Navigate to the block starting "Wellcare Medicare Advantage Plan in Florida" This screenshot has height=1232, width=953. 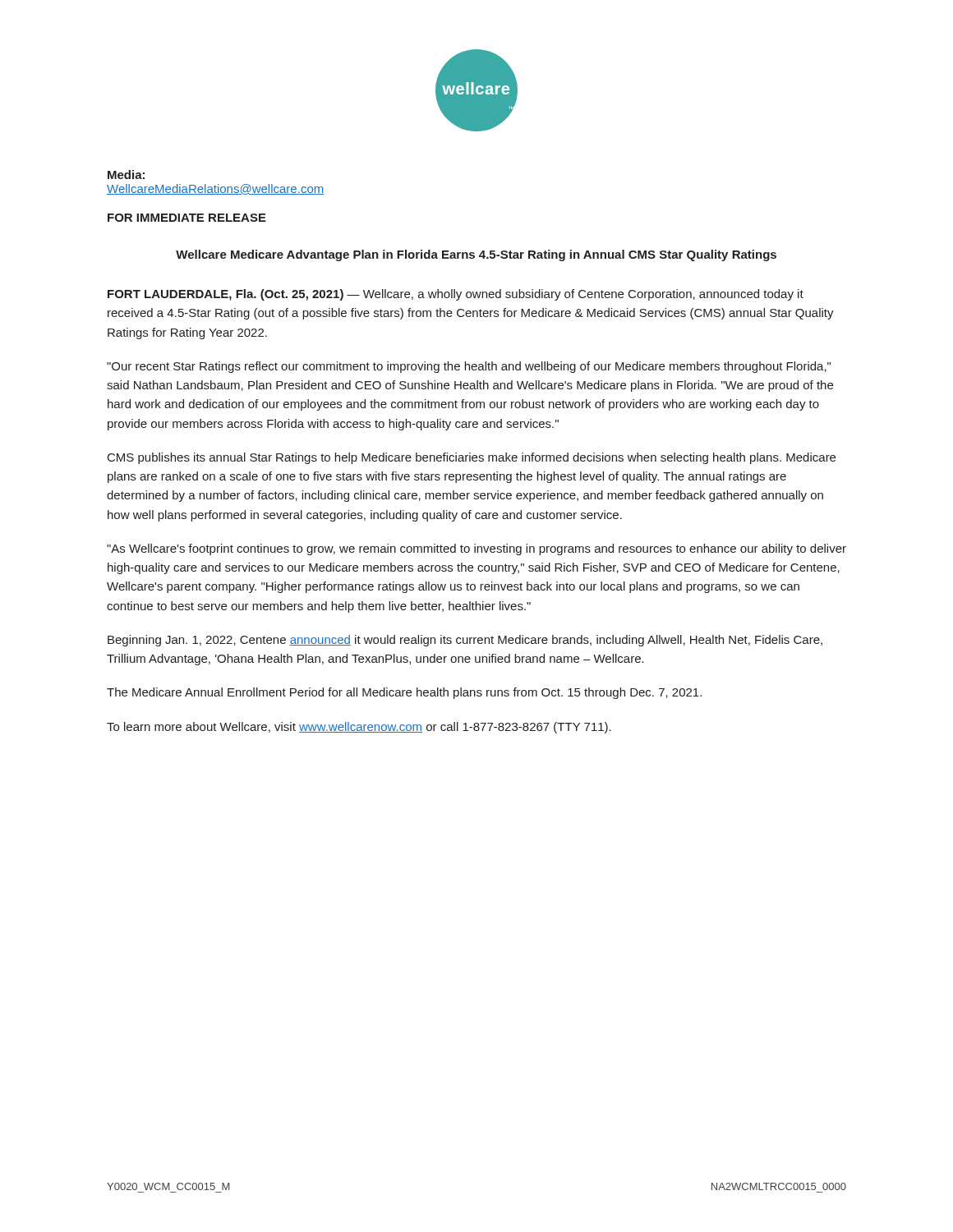tap(476, 254)
